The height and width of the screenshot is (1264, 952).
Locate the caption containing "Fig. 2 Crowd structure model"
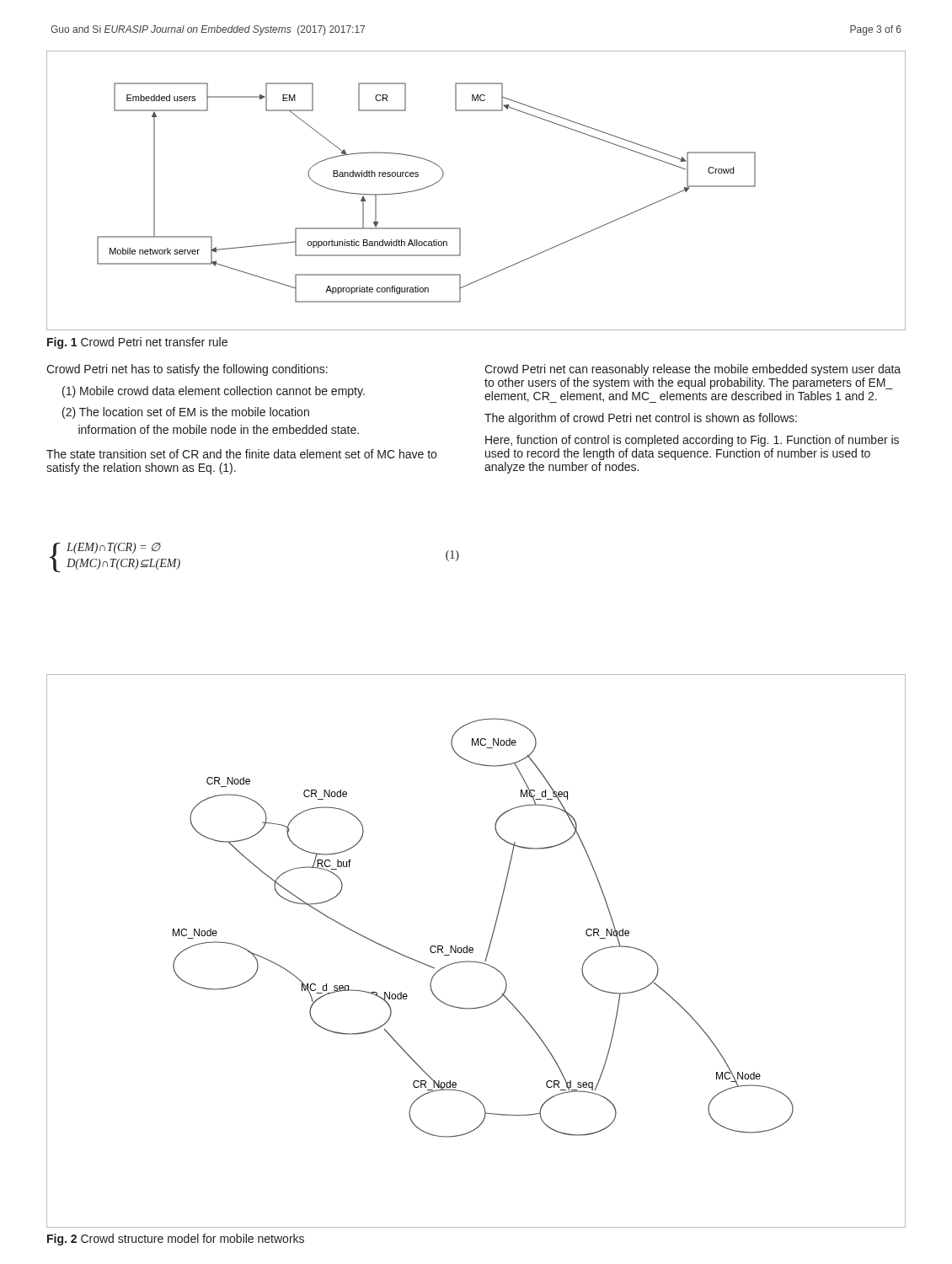(x=176, y=1239)
